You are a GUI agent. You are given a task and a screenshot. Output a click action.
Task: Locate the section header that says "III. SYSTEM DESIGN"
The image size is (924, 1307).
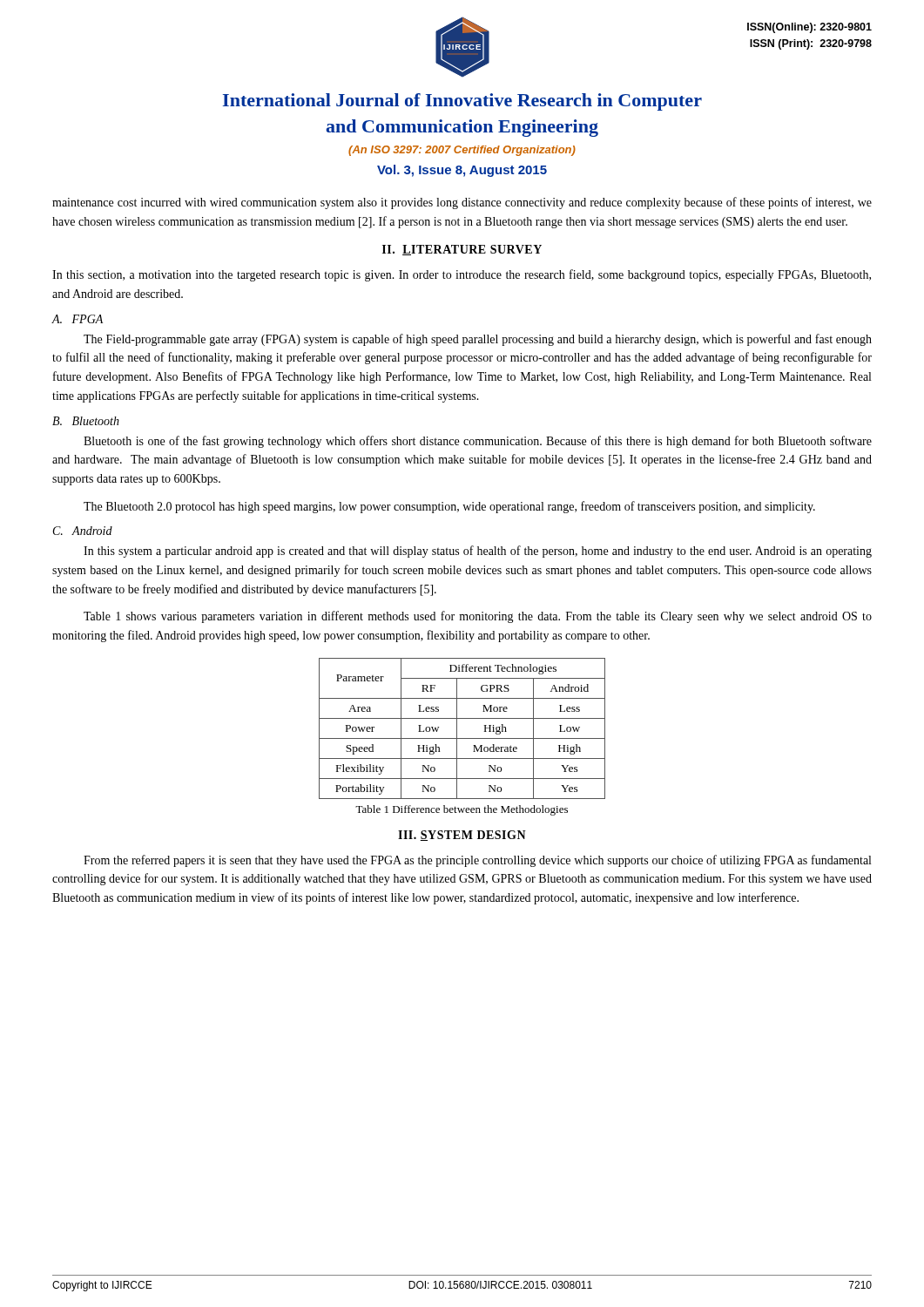[462, 835]
